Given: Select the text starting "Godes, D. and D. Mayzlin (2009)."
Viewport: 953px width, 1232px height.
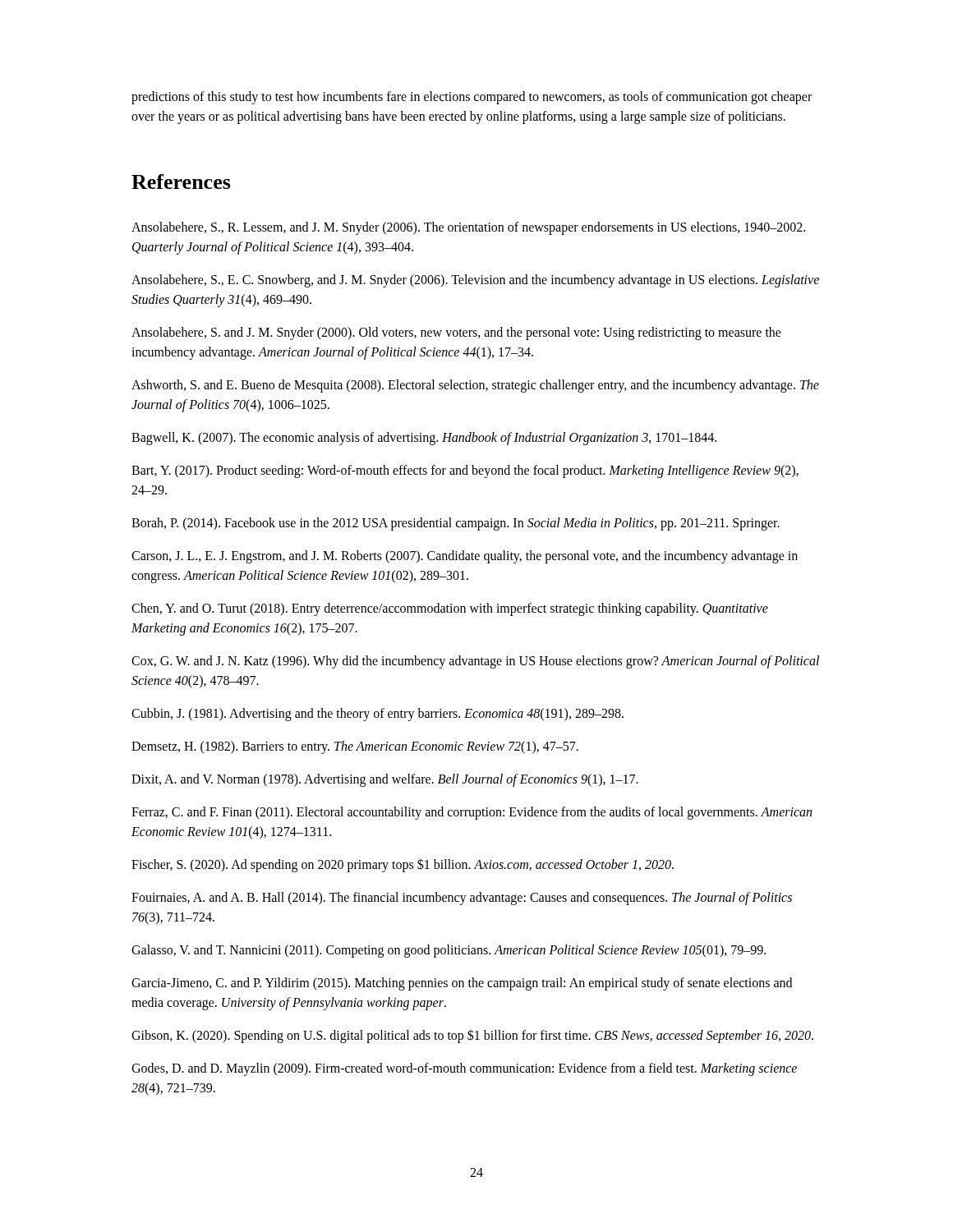Looking at the screenshot, I should (x=476, y=1078).
